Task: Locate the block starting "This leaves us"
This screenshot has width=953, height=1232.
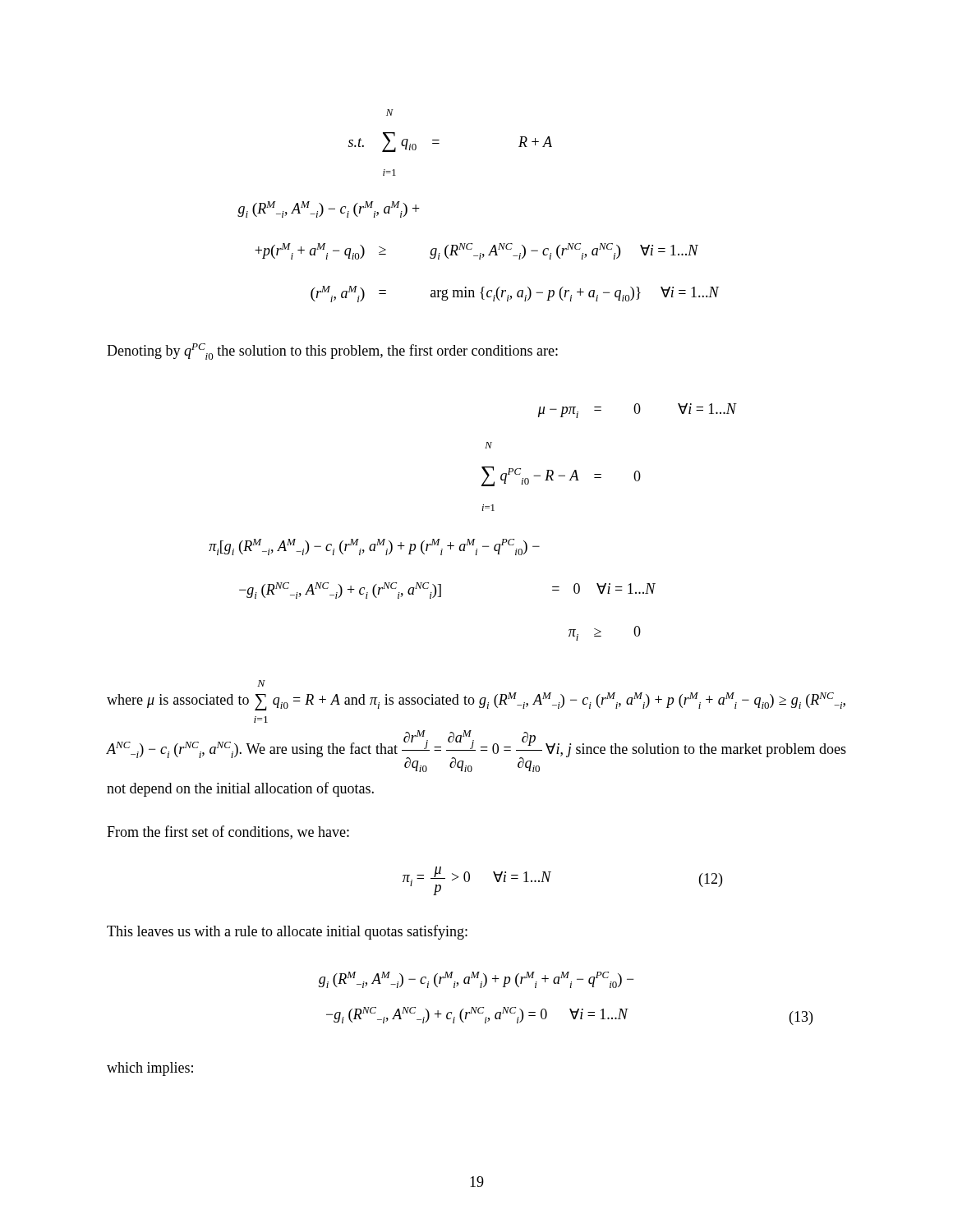Action: coord(288,932)
